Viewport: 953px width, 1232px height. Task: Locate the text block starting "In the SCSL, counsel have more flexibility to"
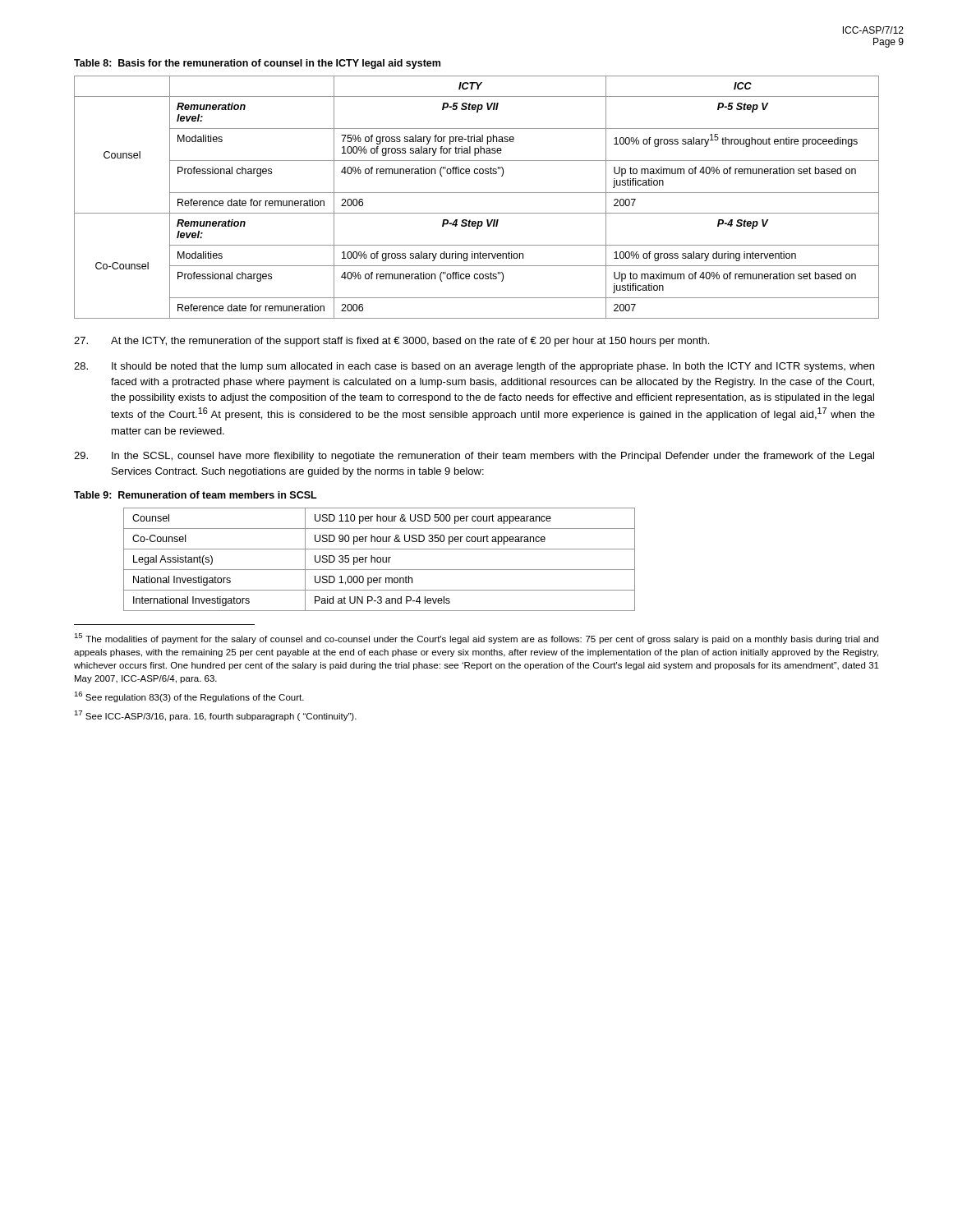click(474, 464)
